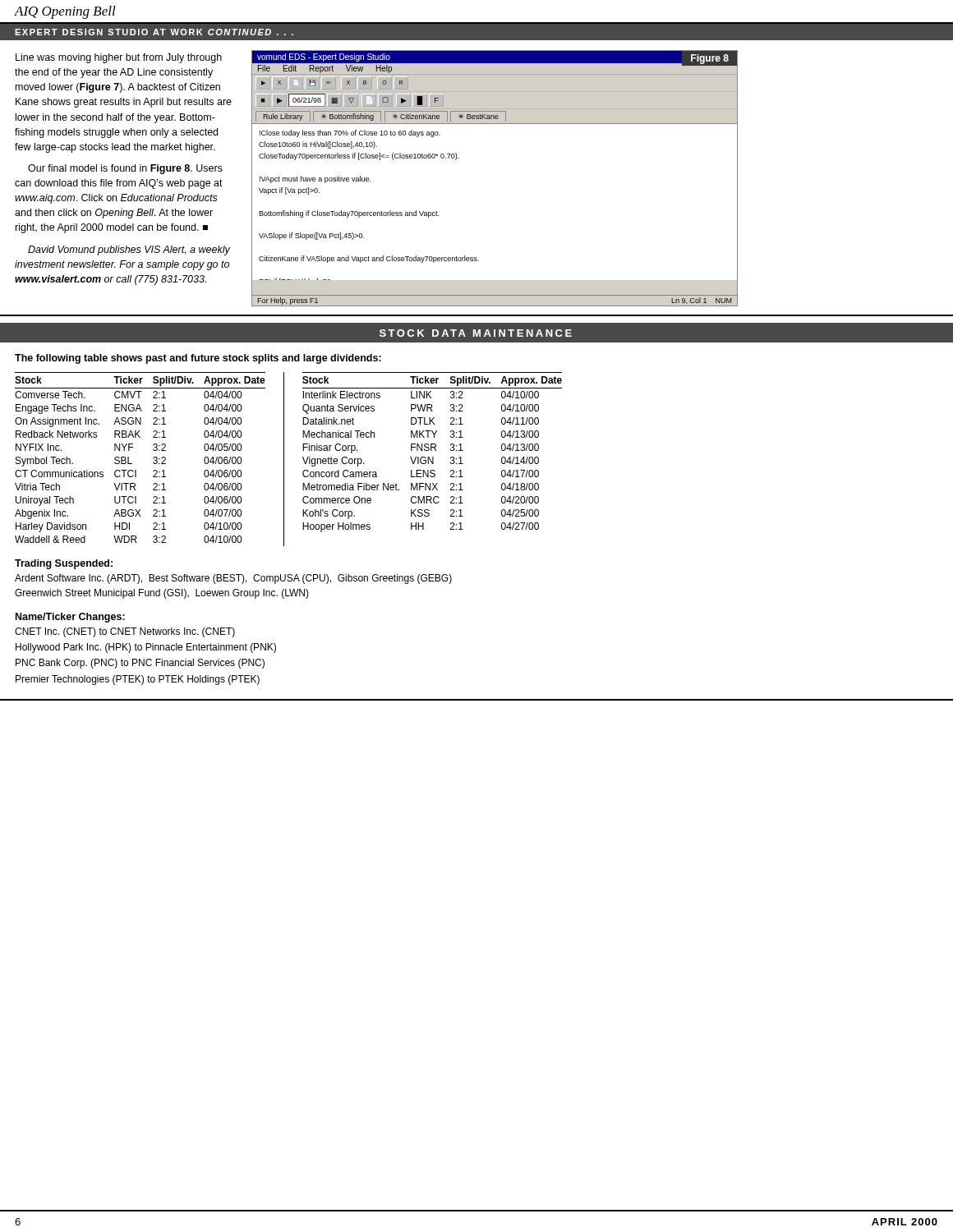Find the passage starting "Name/Ticker Changes:"

pos(70,617)
